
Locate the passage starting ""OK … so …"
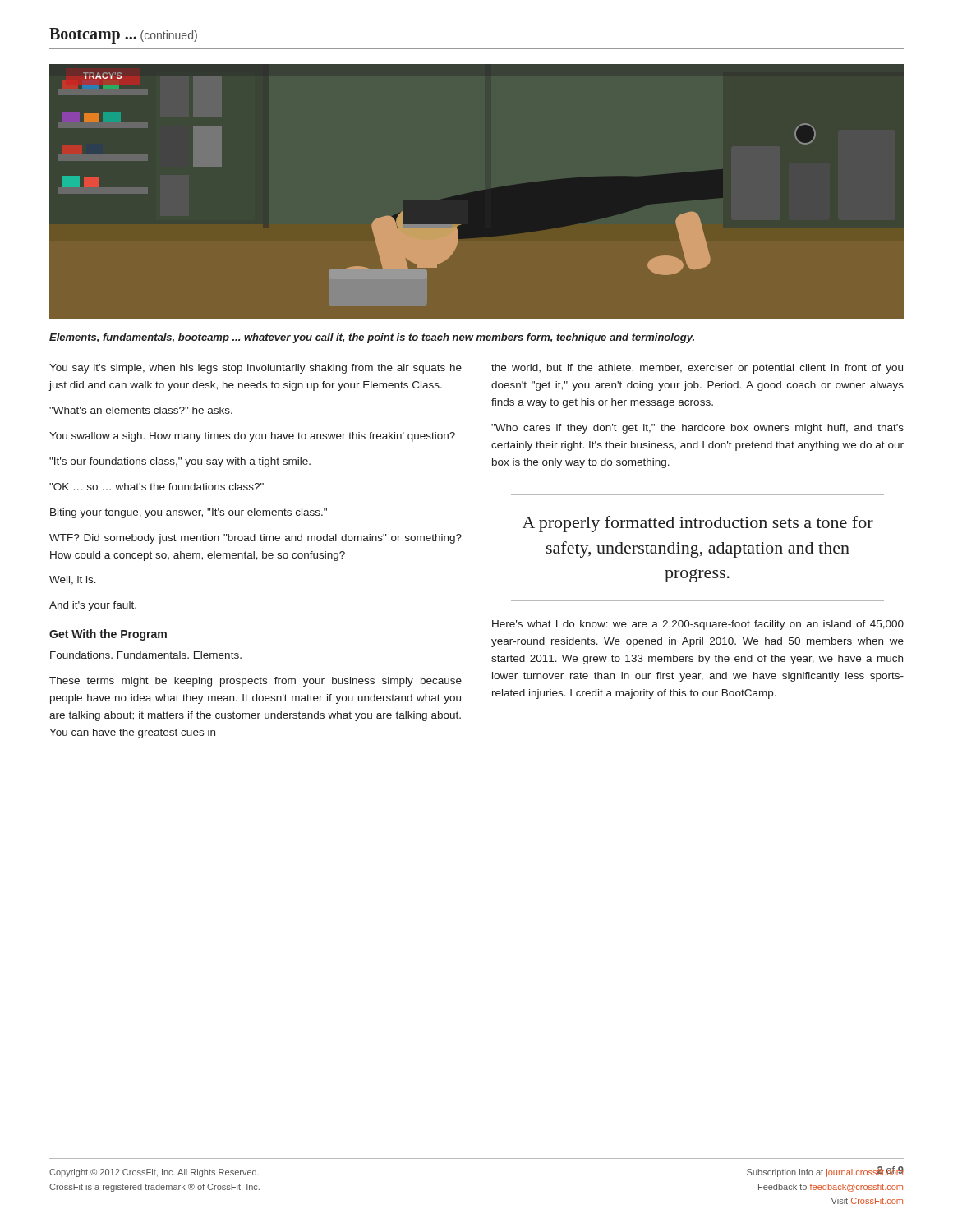tap(255, 487)
